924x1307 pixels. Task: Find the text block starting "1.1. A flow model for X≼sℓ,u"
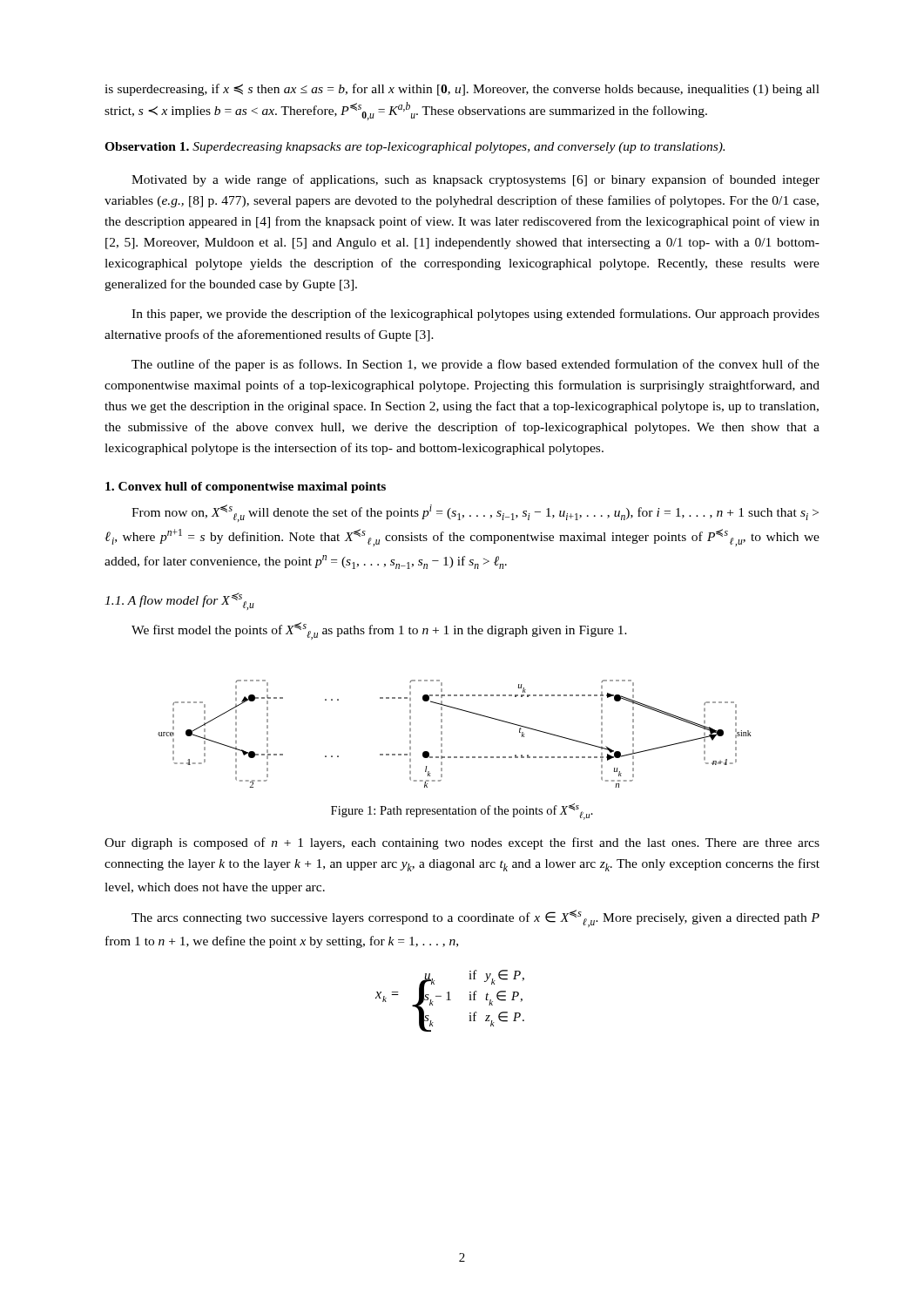tap(179, 601)
